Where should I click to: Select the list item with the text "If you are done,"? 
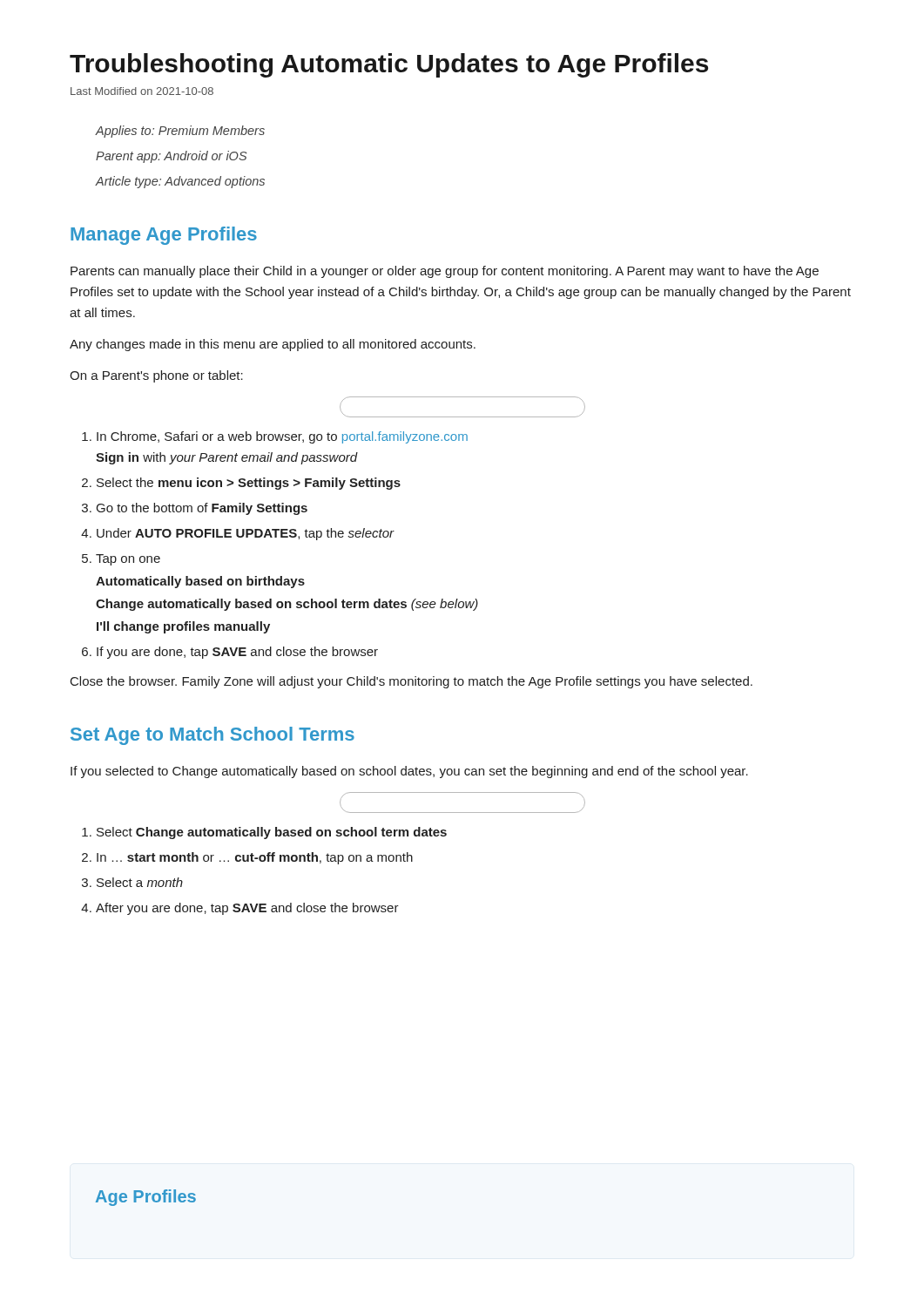tap(237, 653)
